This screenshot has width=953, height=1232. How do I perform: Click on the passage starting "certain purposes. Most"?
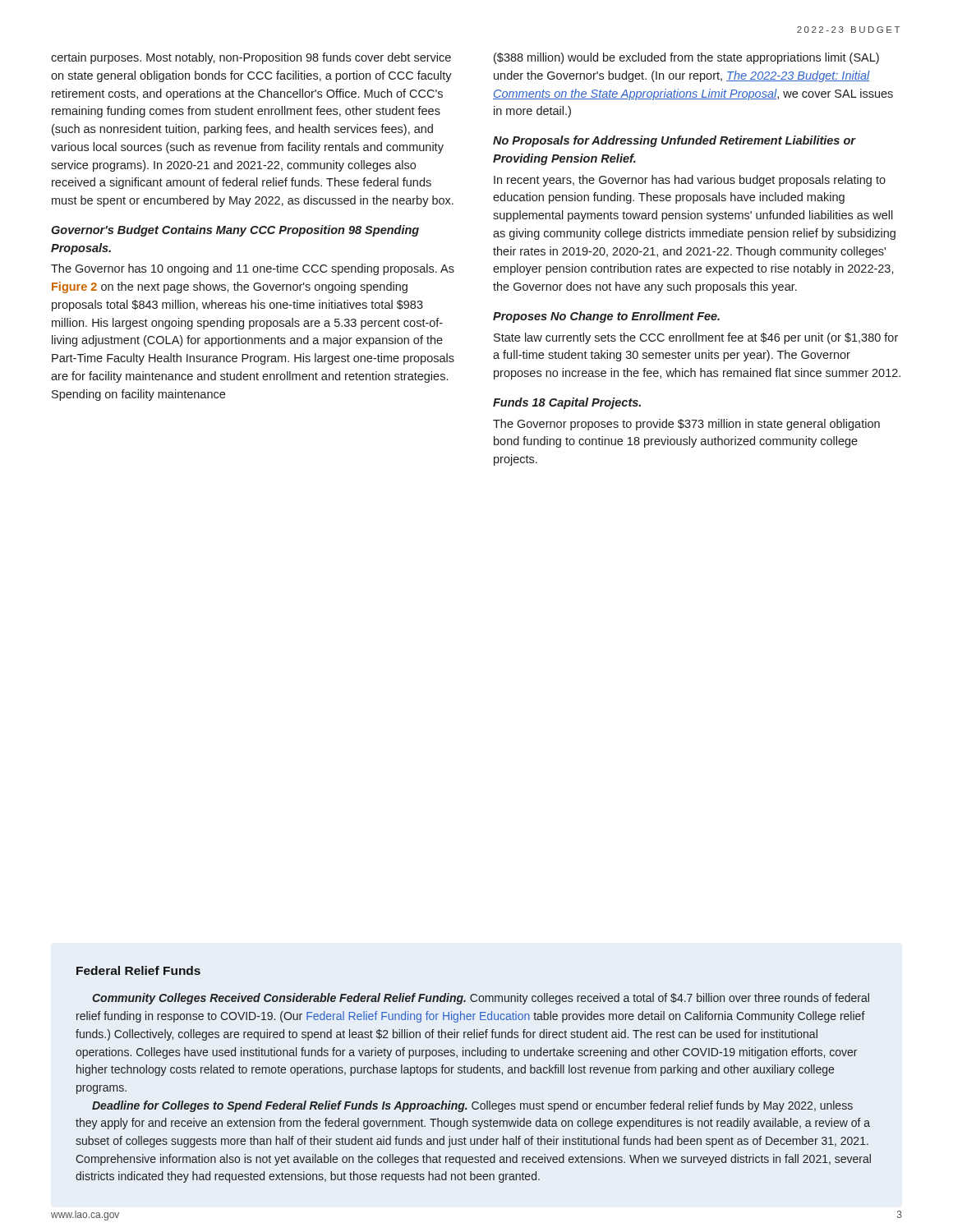pos(255,130)
